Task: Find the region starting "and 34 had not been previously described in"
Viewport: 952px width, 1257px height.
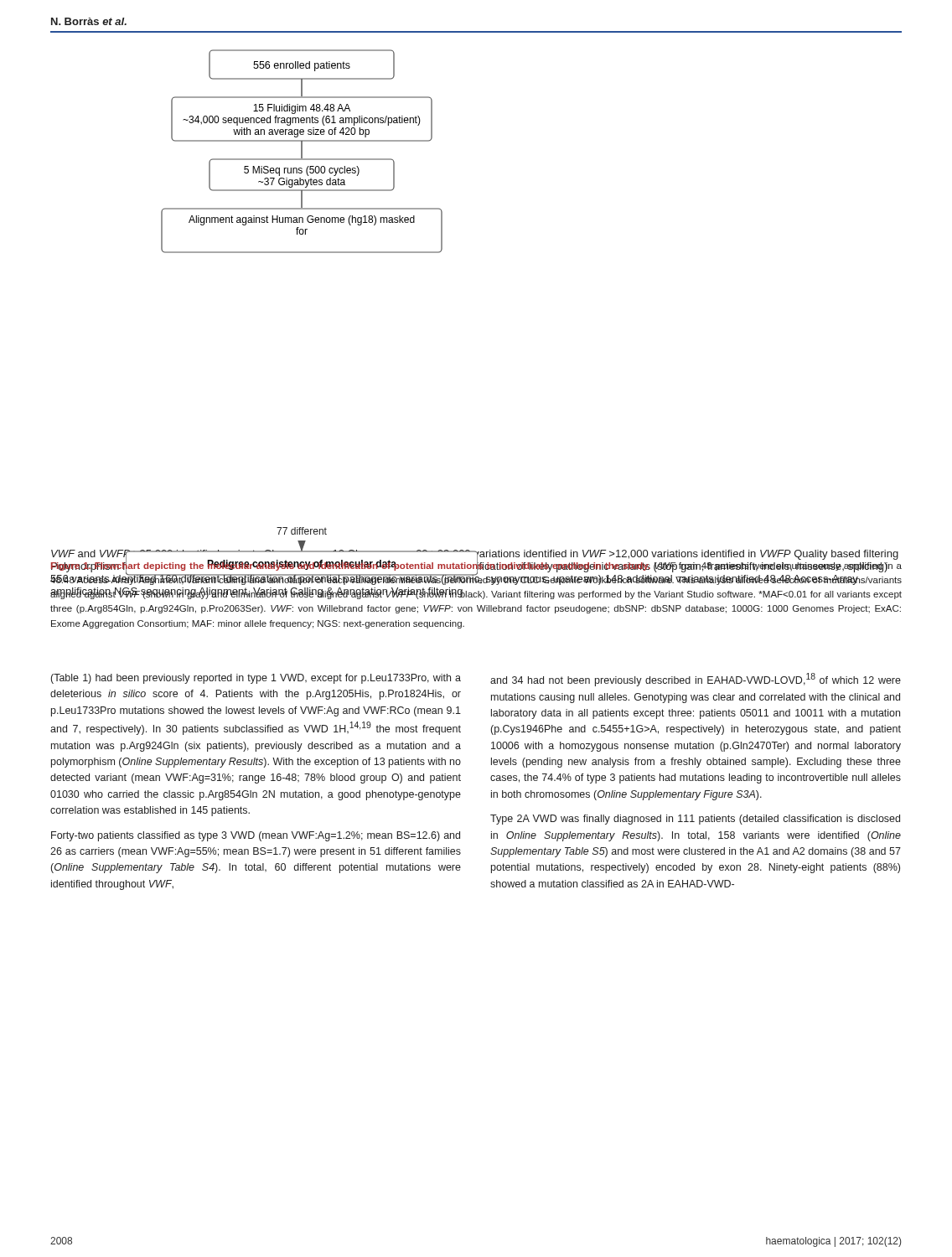Action: click(696, 781)
